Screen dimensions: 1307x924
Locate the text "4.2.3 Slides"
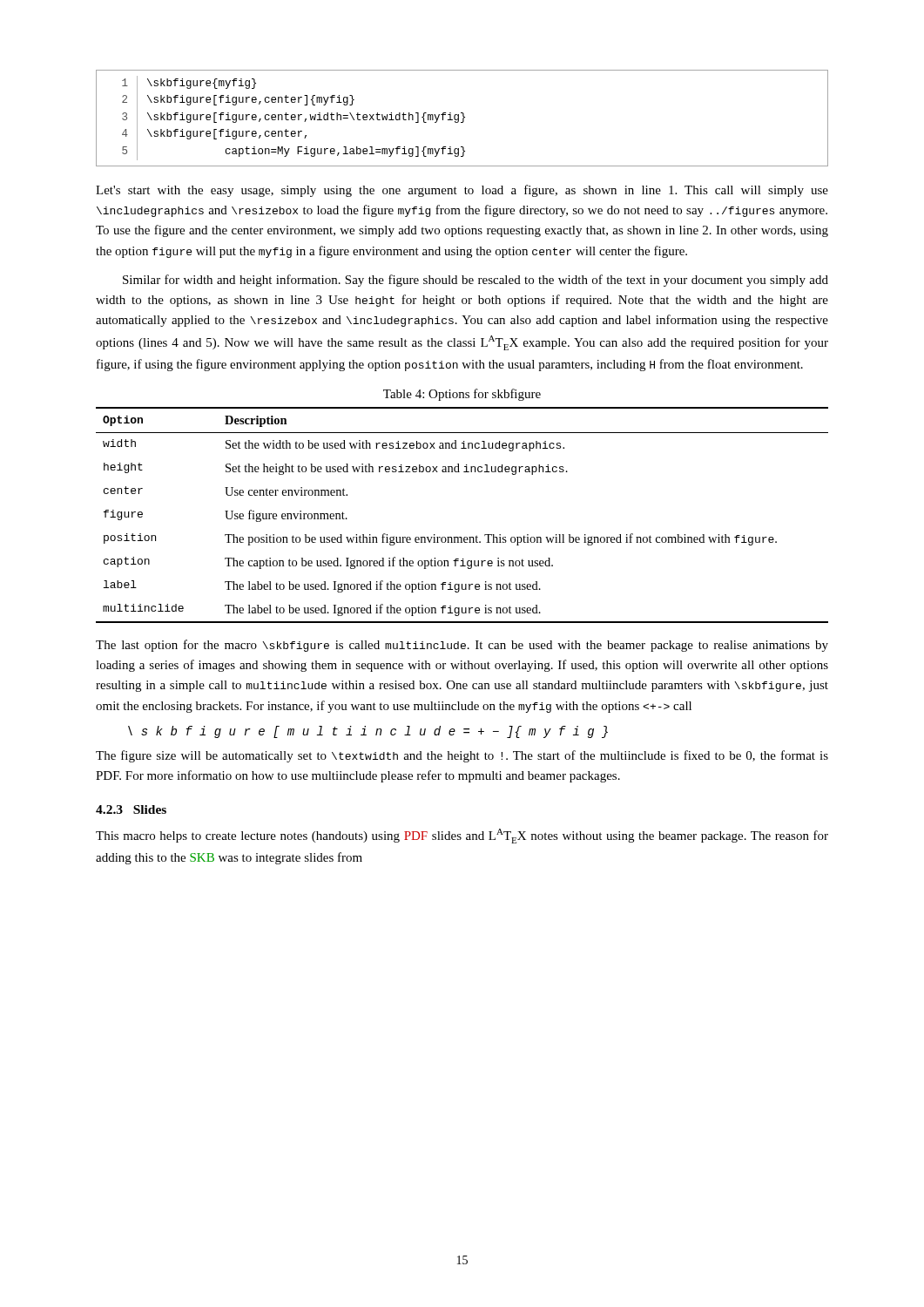[131, 809]
